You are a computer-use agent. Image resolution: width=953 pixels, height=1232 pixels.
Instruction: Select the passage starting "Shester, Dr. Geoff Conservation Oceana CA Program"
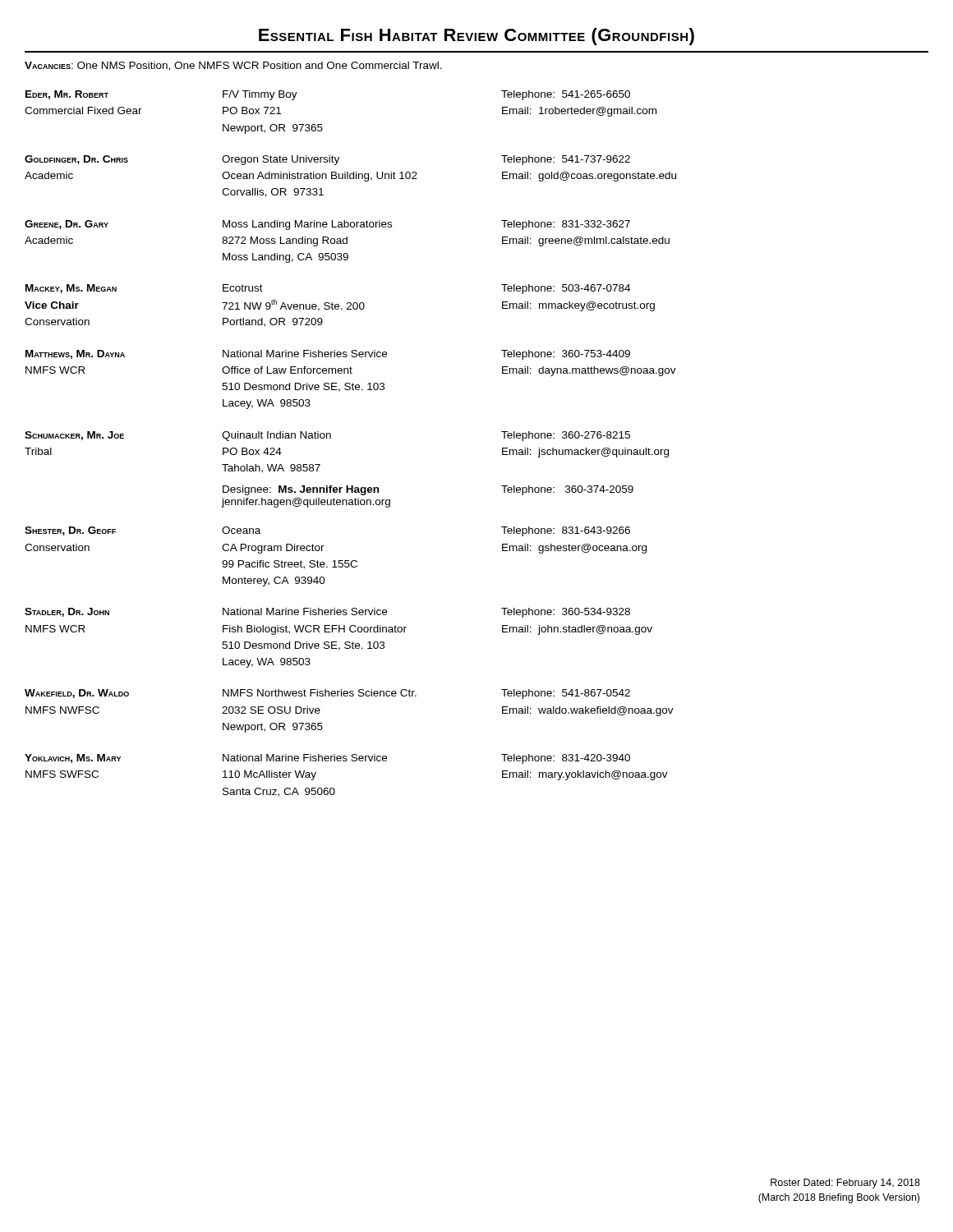[x=74, y=532]
